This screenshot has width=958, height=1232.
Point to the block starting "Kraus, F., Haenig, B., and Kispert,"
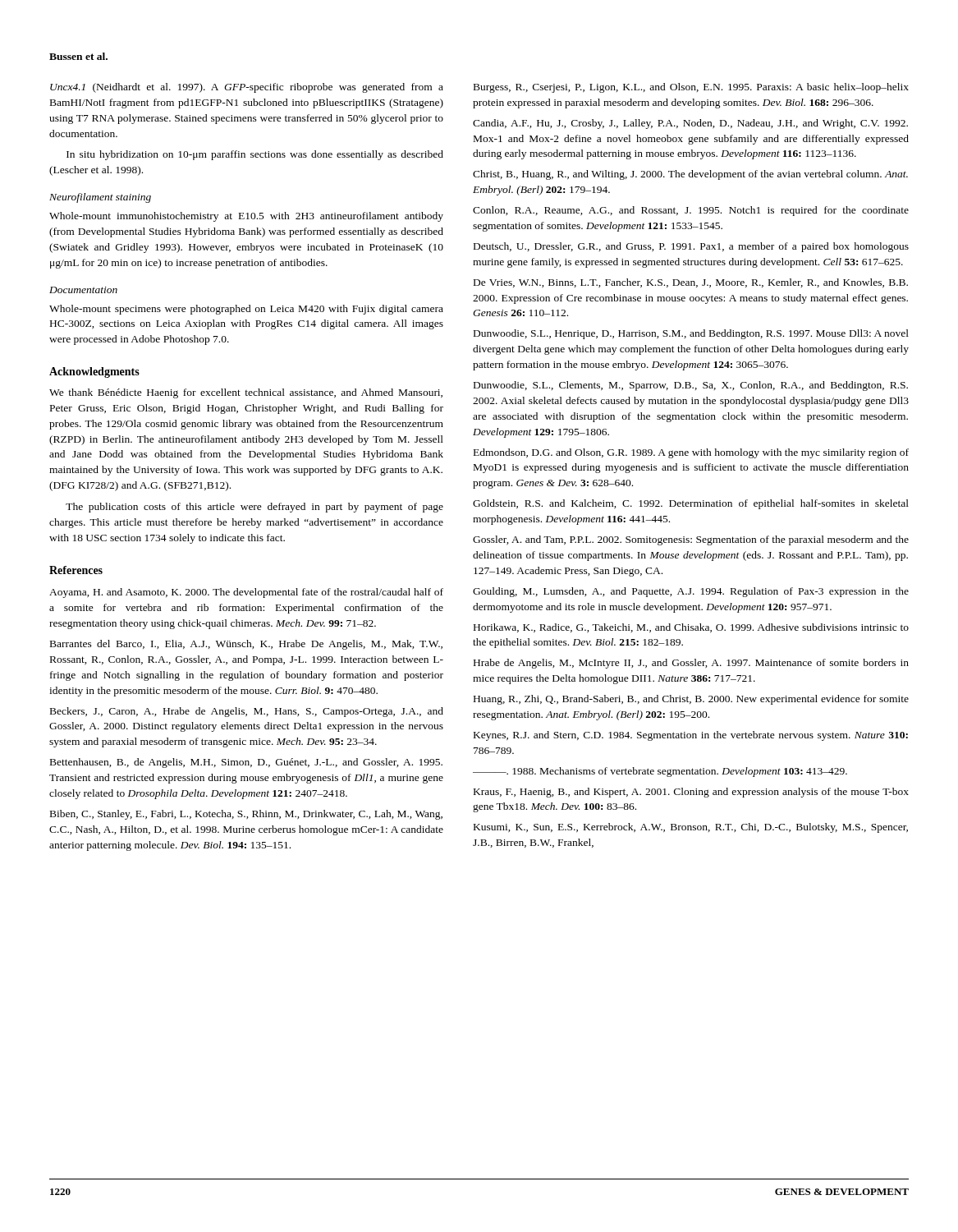pos(691,799)
